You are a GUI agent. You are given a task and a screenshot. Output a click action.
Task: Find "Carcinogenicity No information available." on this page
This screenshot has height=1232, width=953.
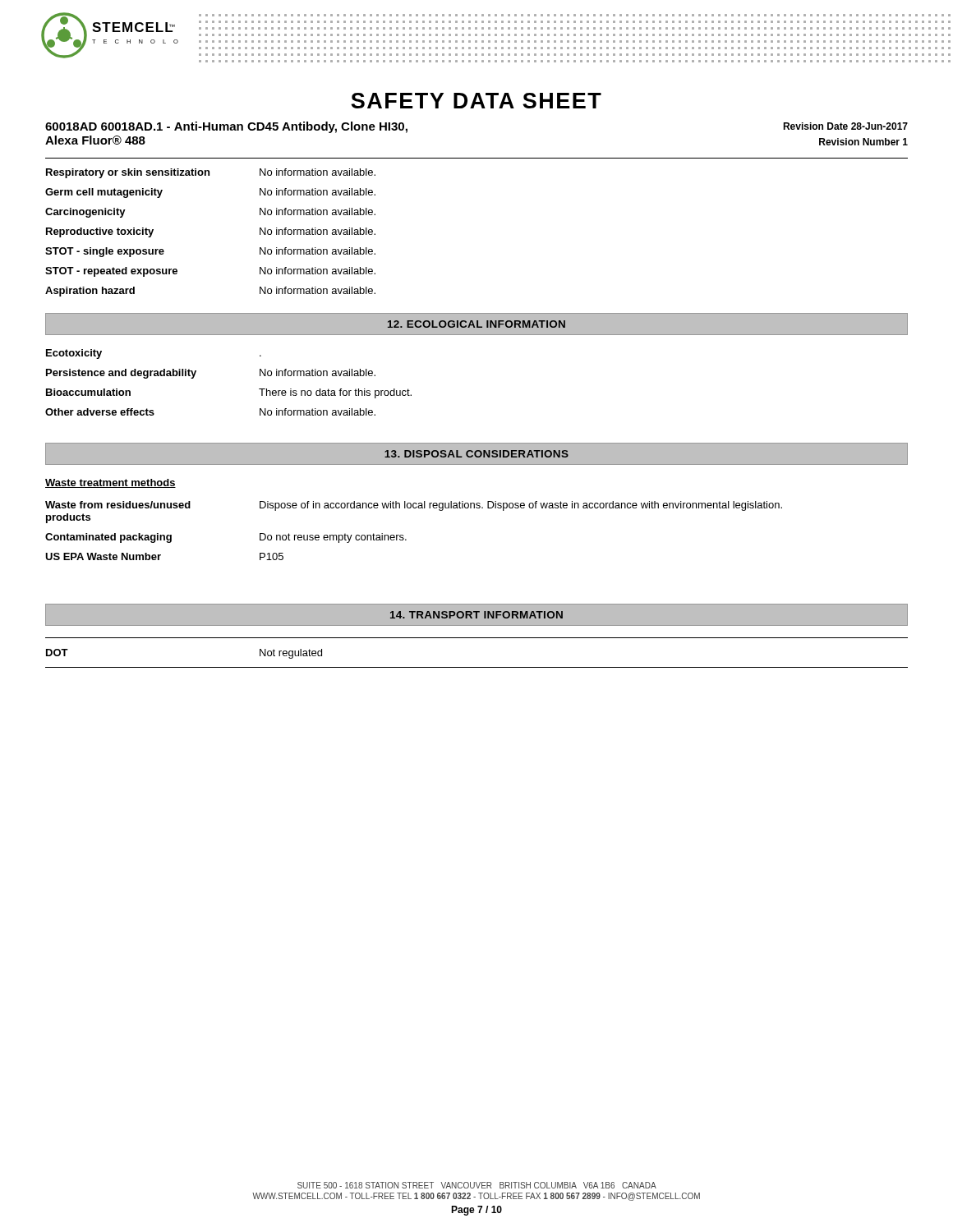point(82,214)
